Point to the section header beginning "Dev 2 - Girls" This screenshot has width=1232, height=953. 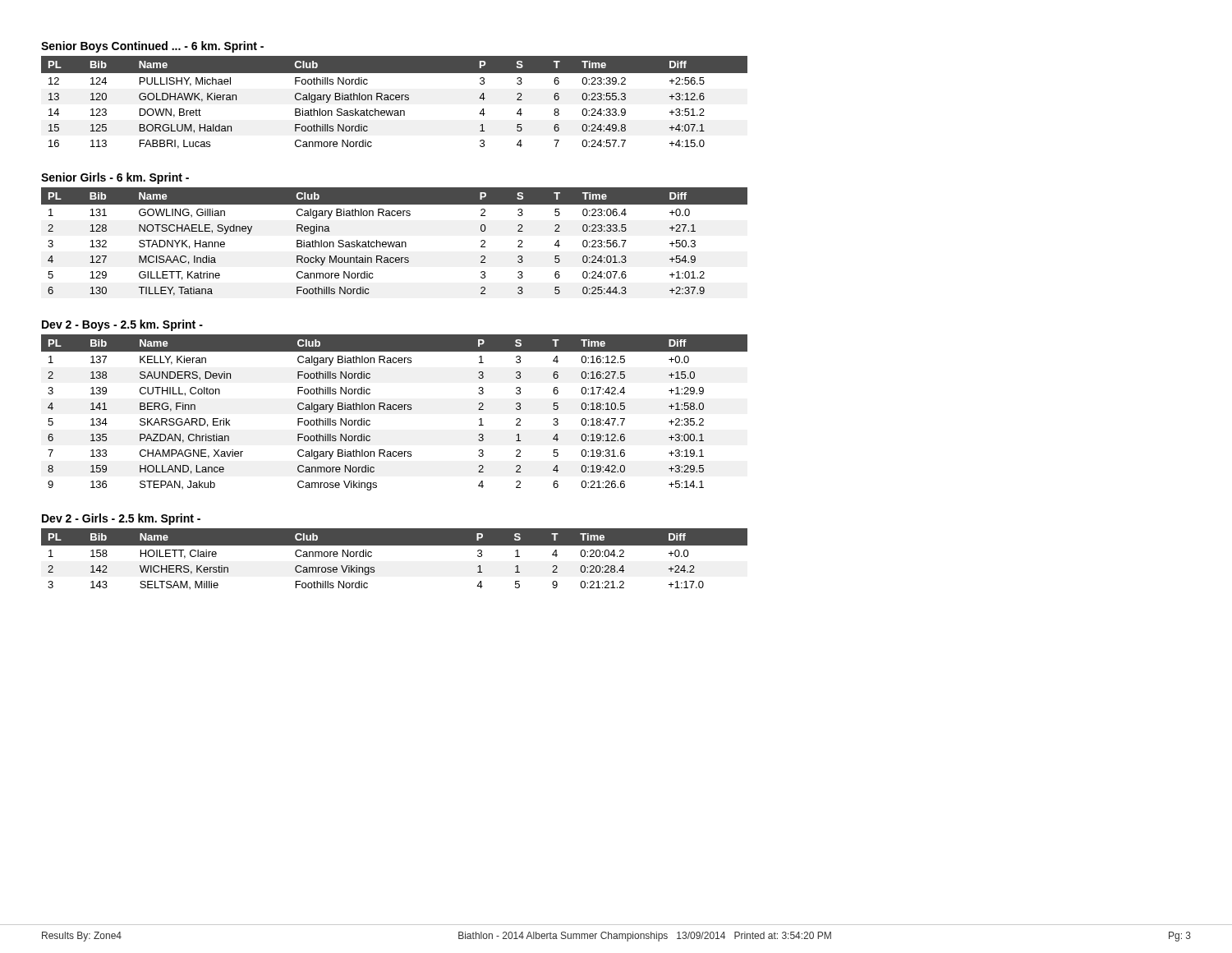click(x=121, y=518)
